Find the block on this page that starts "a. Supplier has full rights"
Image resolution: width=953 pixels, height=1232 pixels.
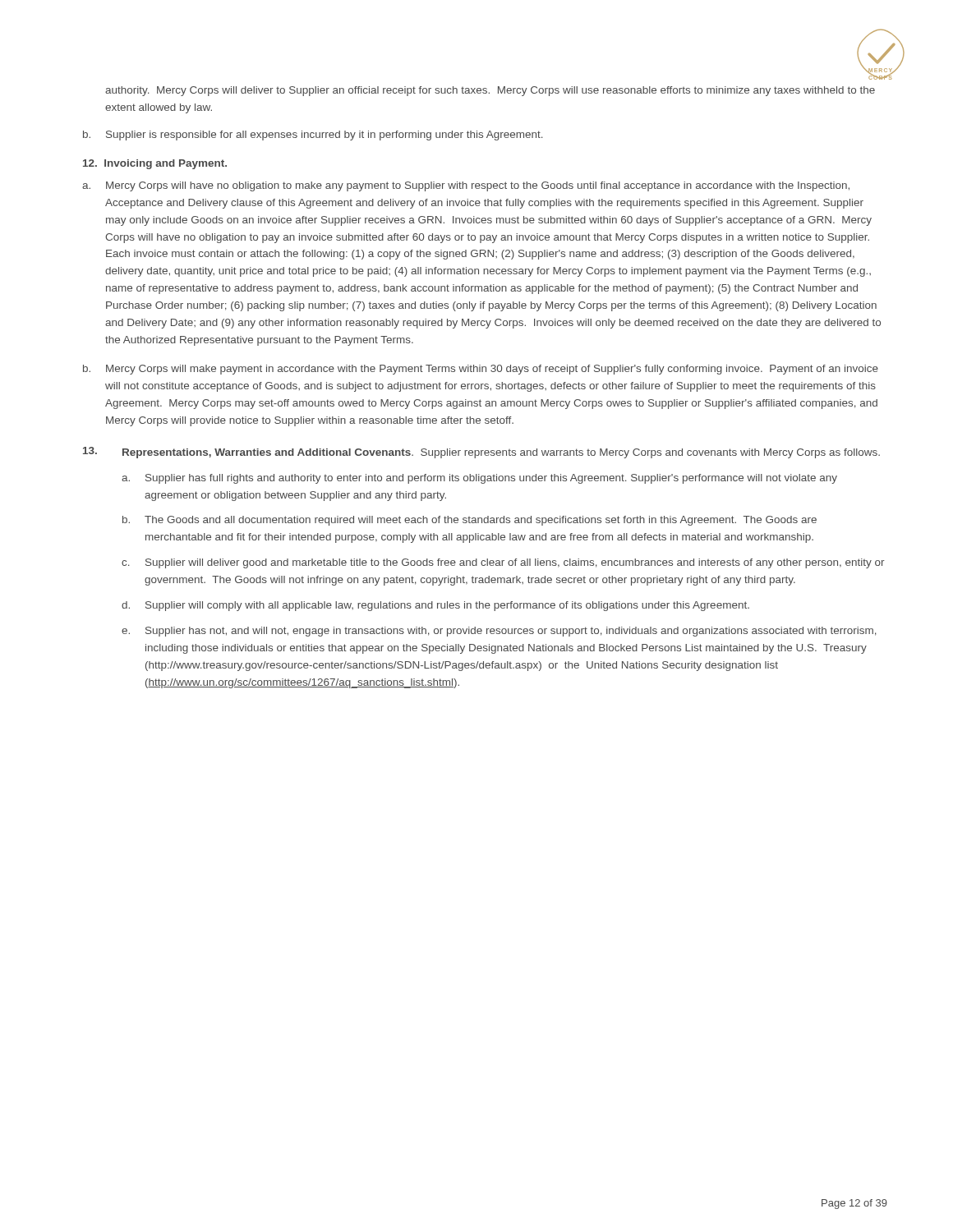point(504,487)
